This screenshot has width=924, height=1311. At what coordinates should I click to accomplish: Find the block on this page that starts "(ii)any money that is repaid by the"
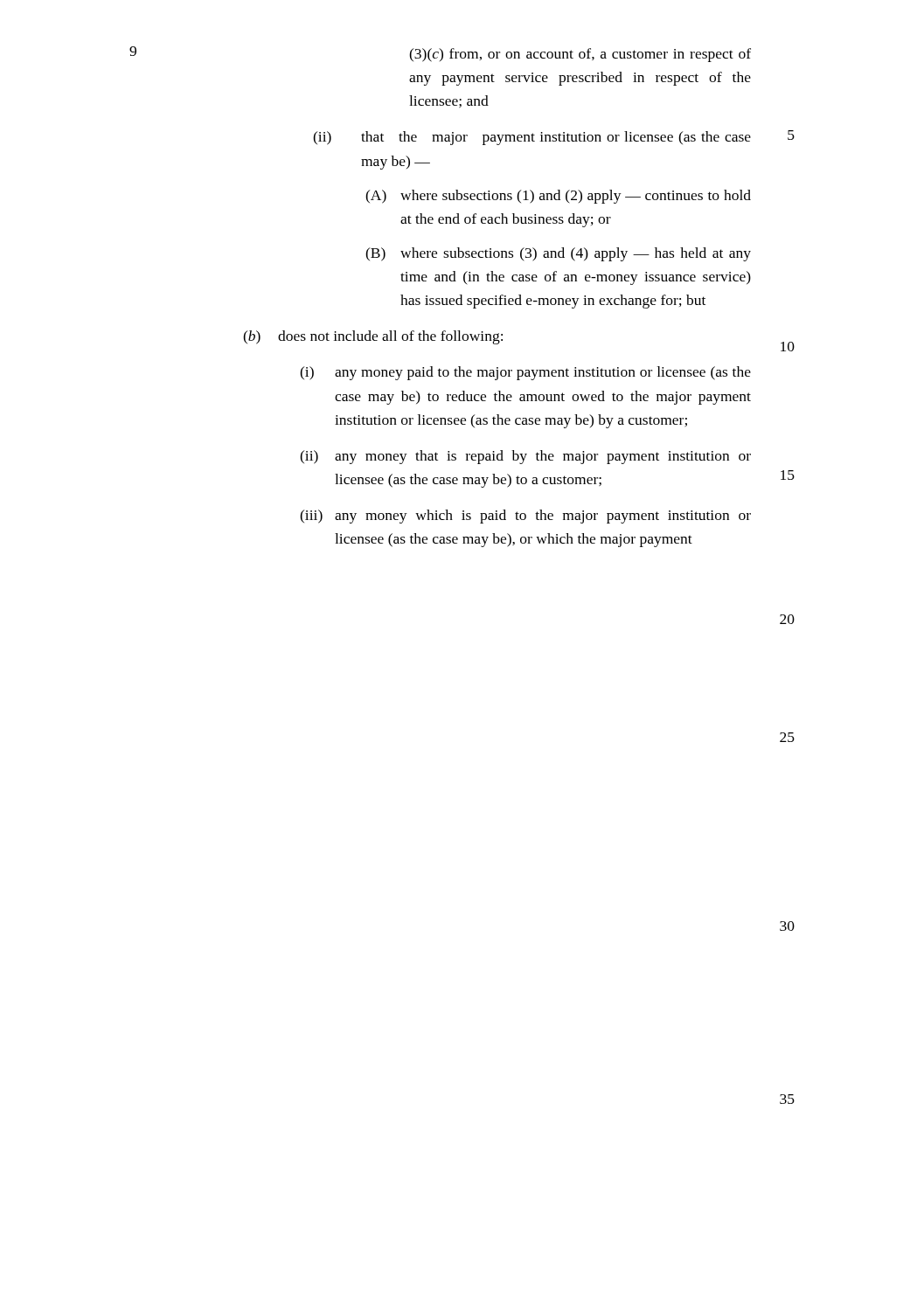pyautogui.click(x=525, y=468)
